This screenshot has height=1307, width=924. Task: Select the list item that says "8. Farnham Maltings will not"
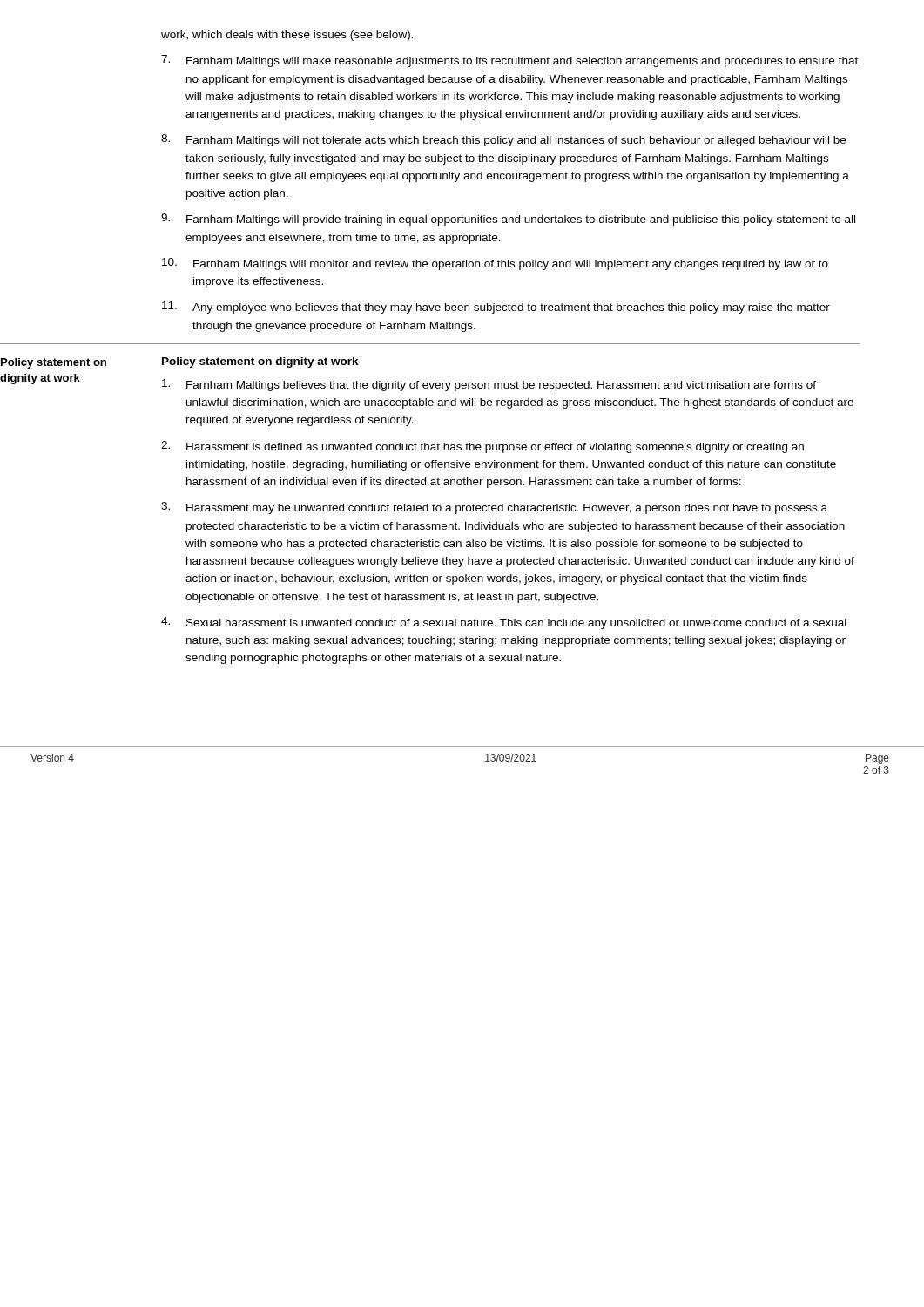511,167
